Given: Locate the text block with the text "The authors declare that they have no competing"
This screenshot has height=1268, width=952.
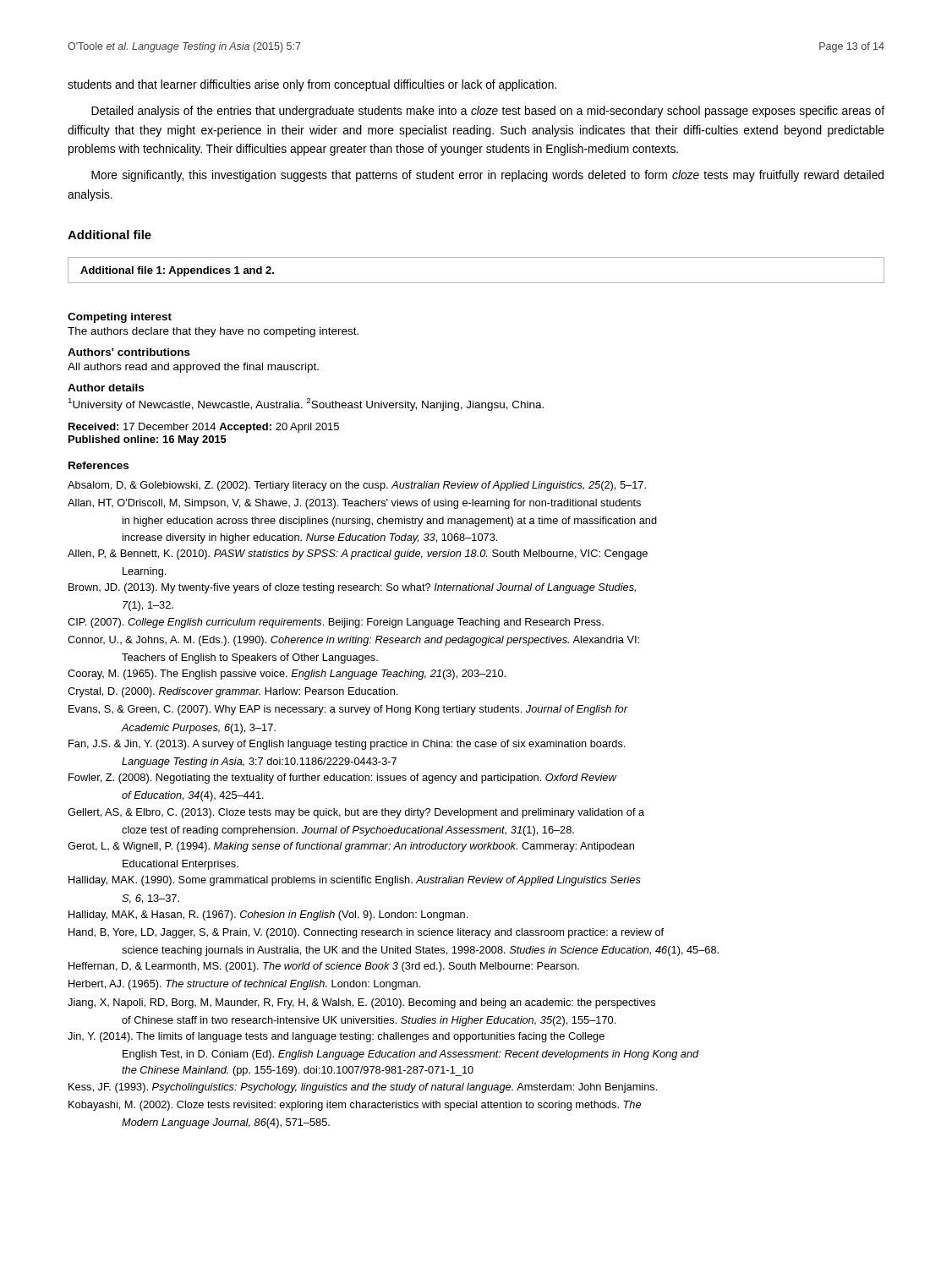Looking at the screenshot, I should click(214, 331).
